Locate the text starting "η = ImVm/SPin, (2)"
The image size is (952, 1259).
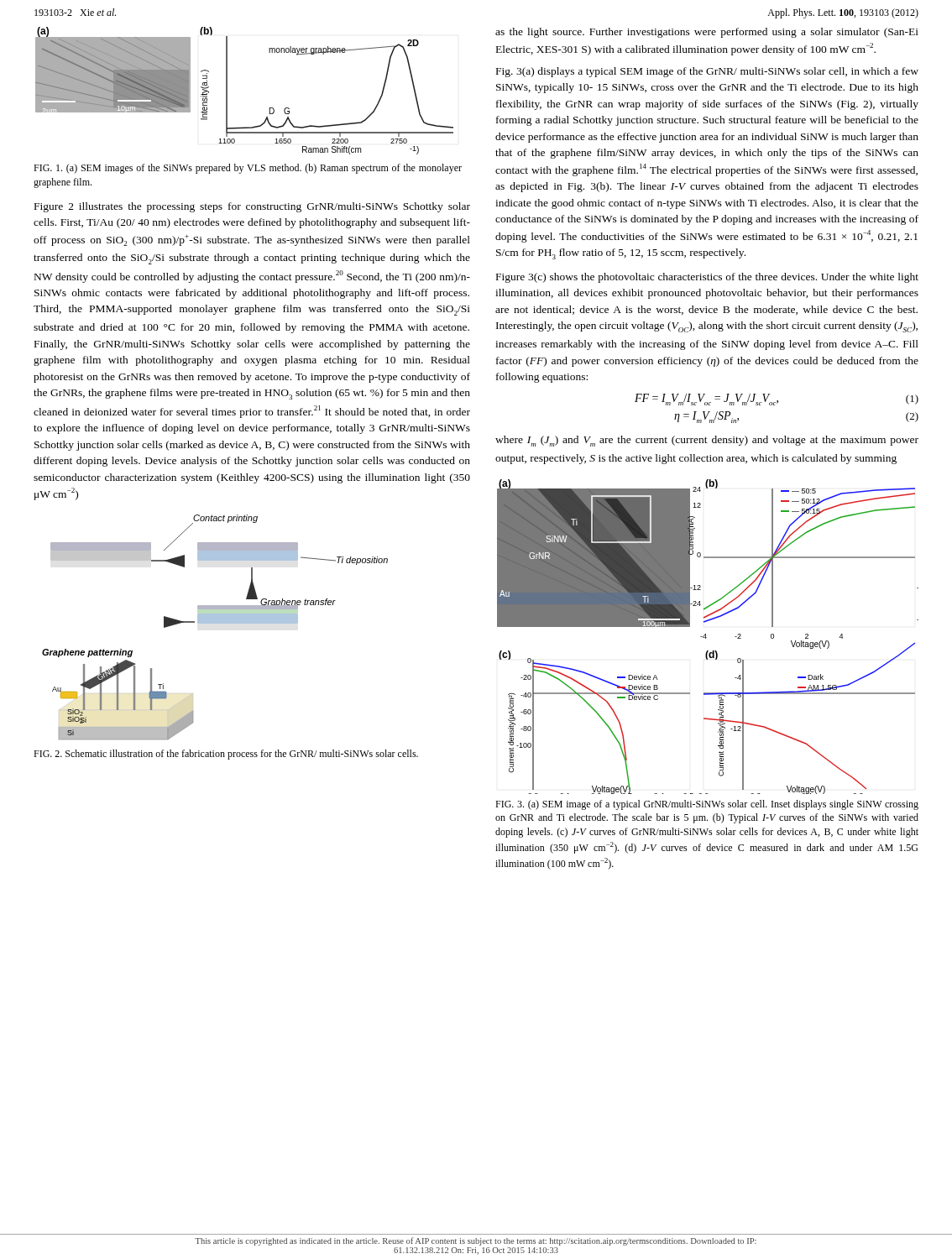(x=695, y=417)
